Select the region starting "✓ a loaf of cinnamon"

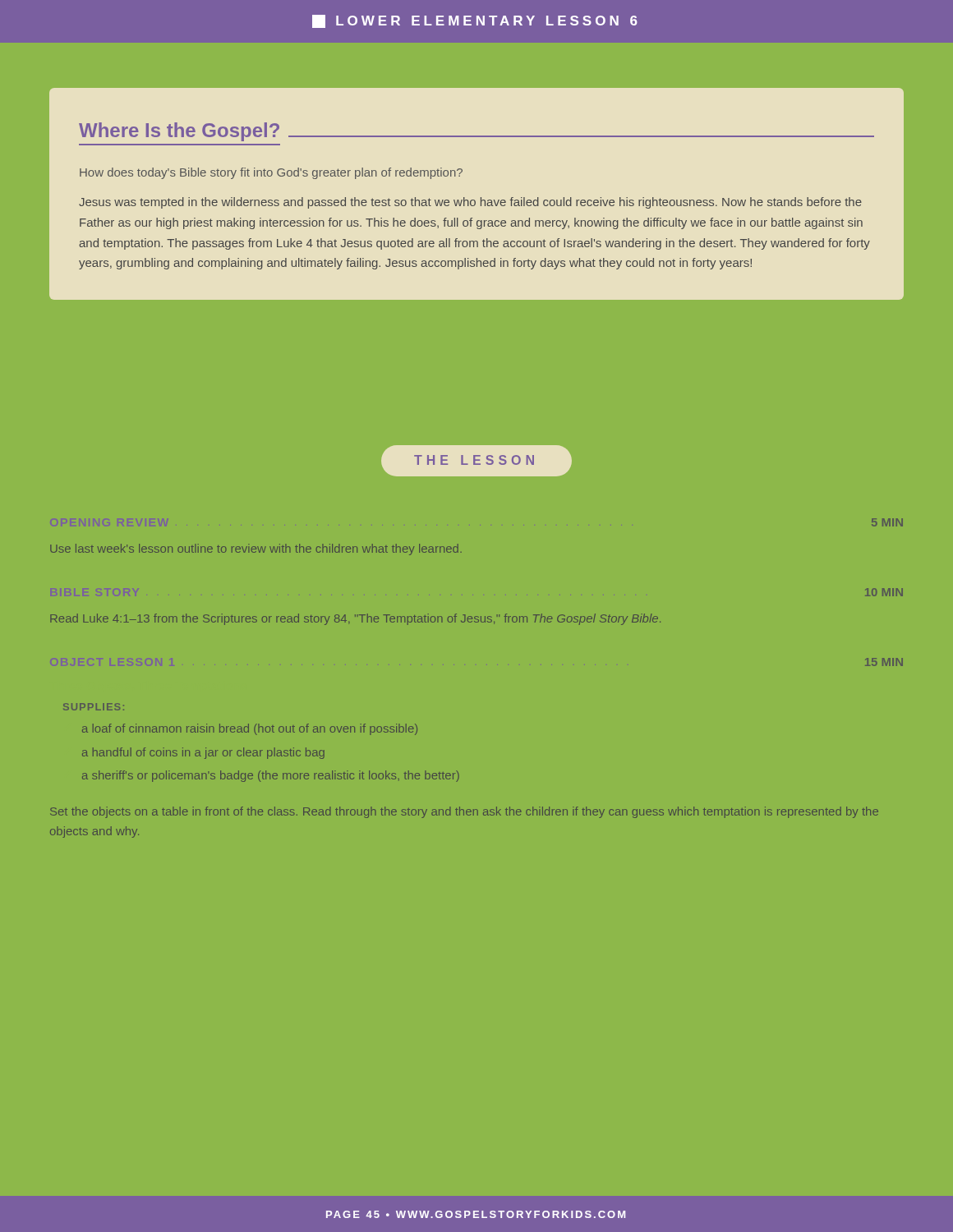coord(240,729)
